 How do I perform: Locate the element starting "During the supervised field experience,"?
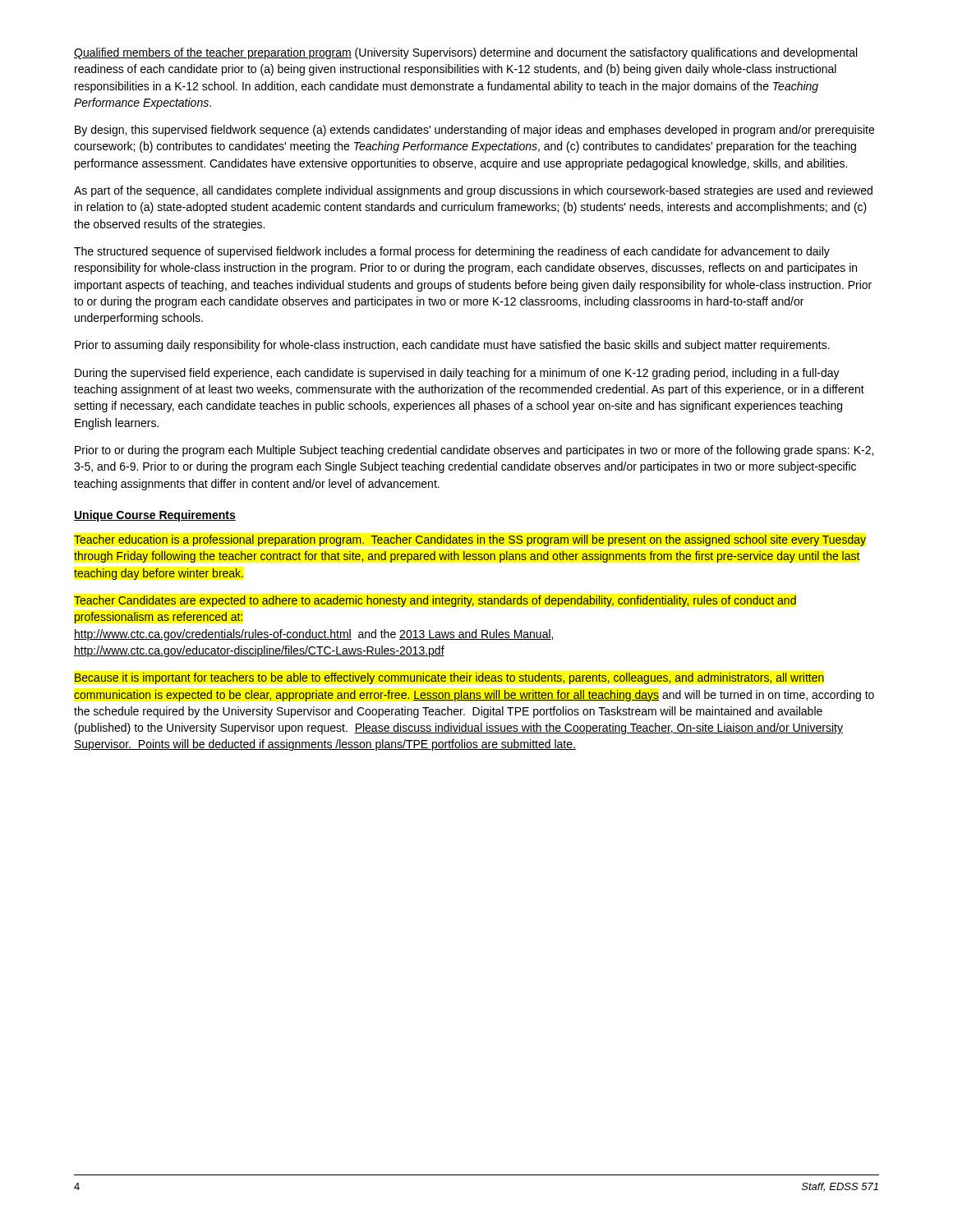pyautogui.click(x=476, y=398)
